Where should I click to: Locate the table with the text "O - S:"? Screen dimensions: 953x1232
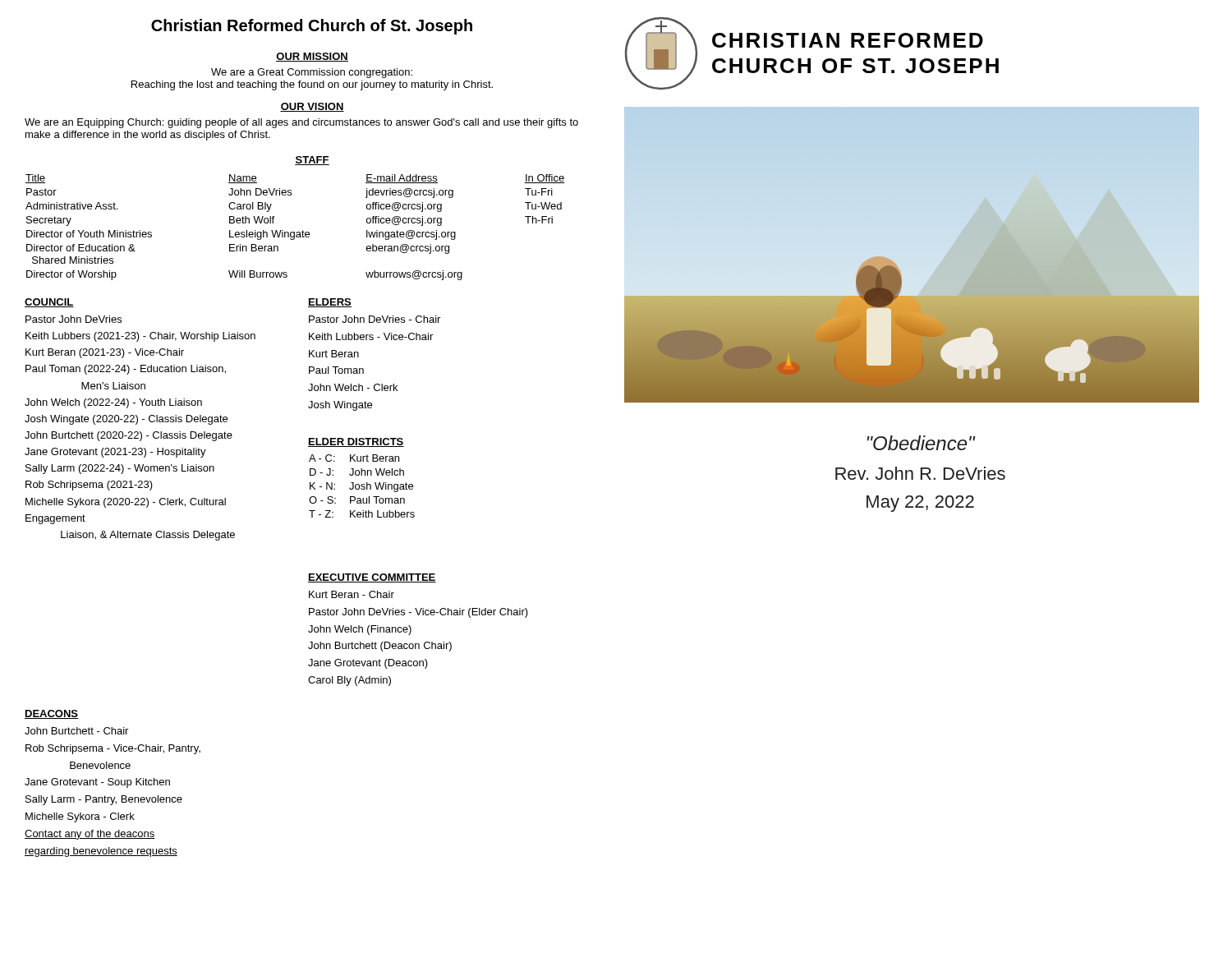[407, 486]
